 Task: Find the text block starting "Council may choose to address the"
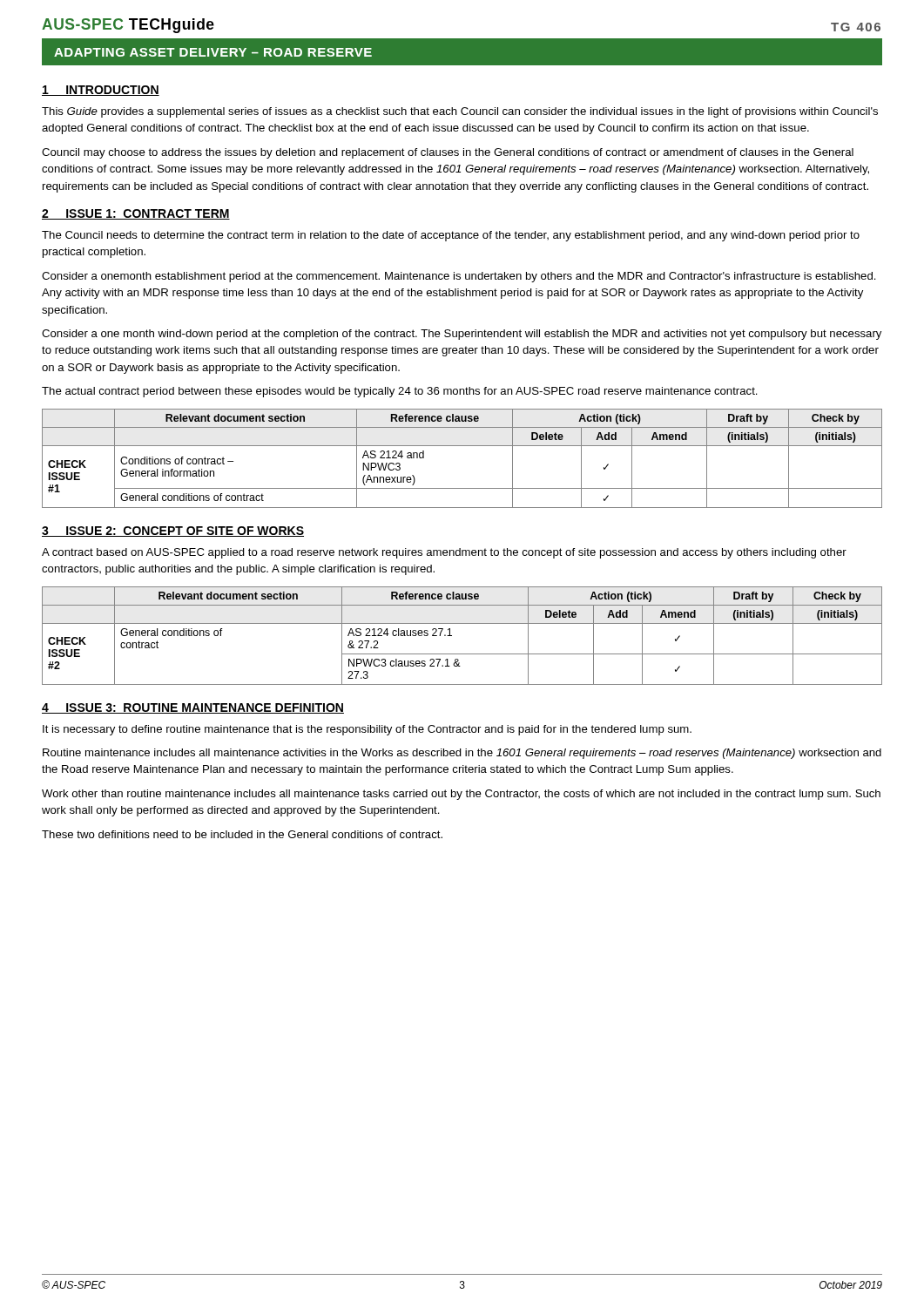click(456, 169)
